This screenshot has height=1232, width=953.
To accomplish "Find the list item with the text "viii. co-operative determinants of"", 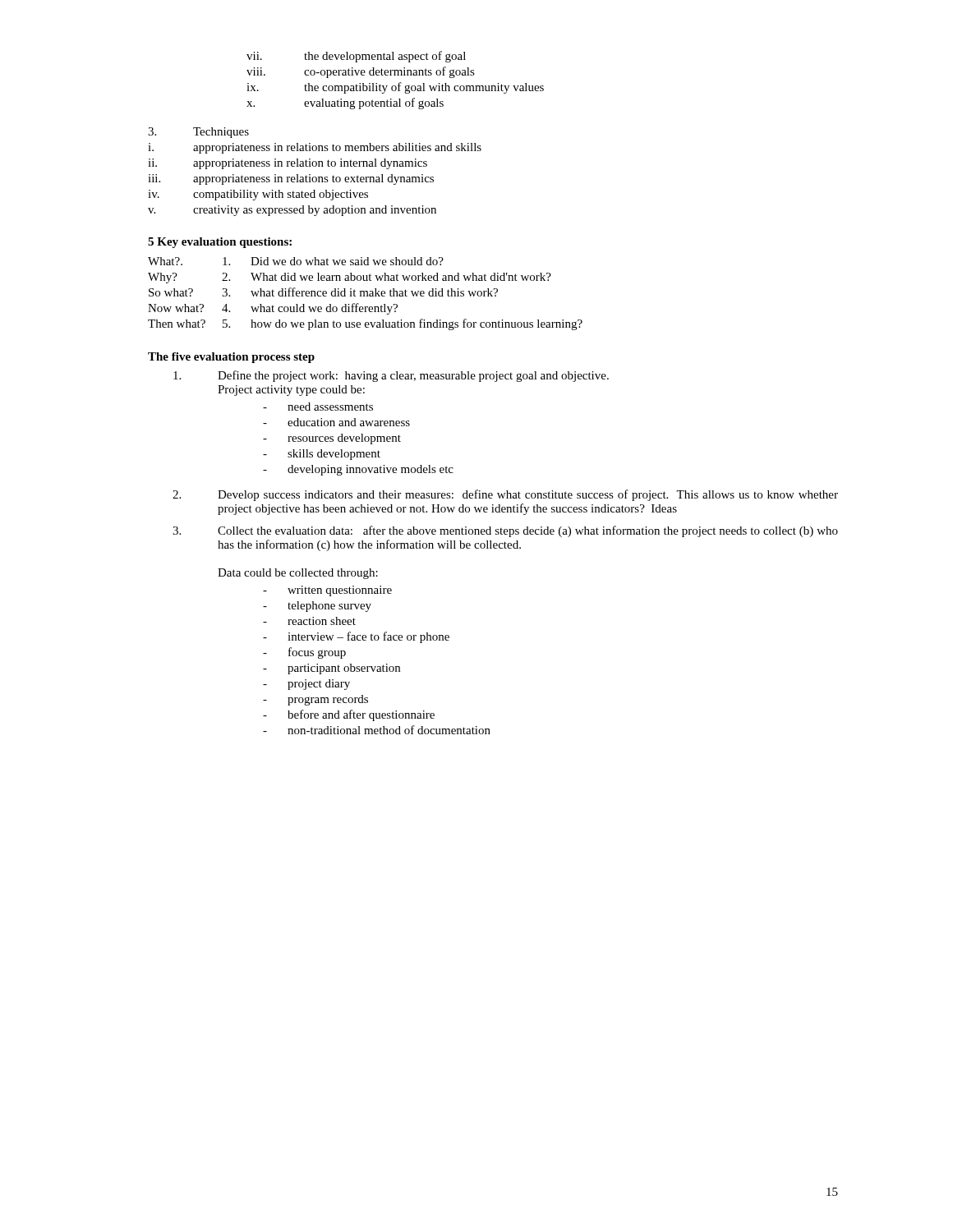I will pyautogui.click(x=493, y=72).
